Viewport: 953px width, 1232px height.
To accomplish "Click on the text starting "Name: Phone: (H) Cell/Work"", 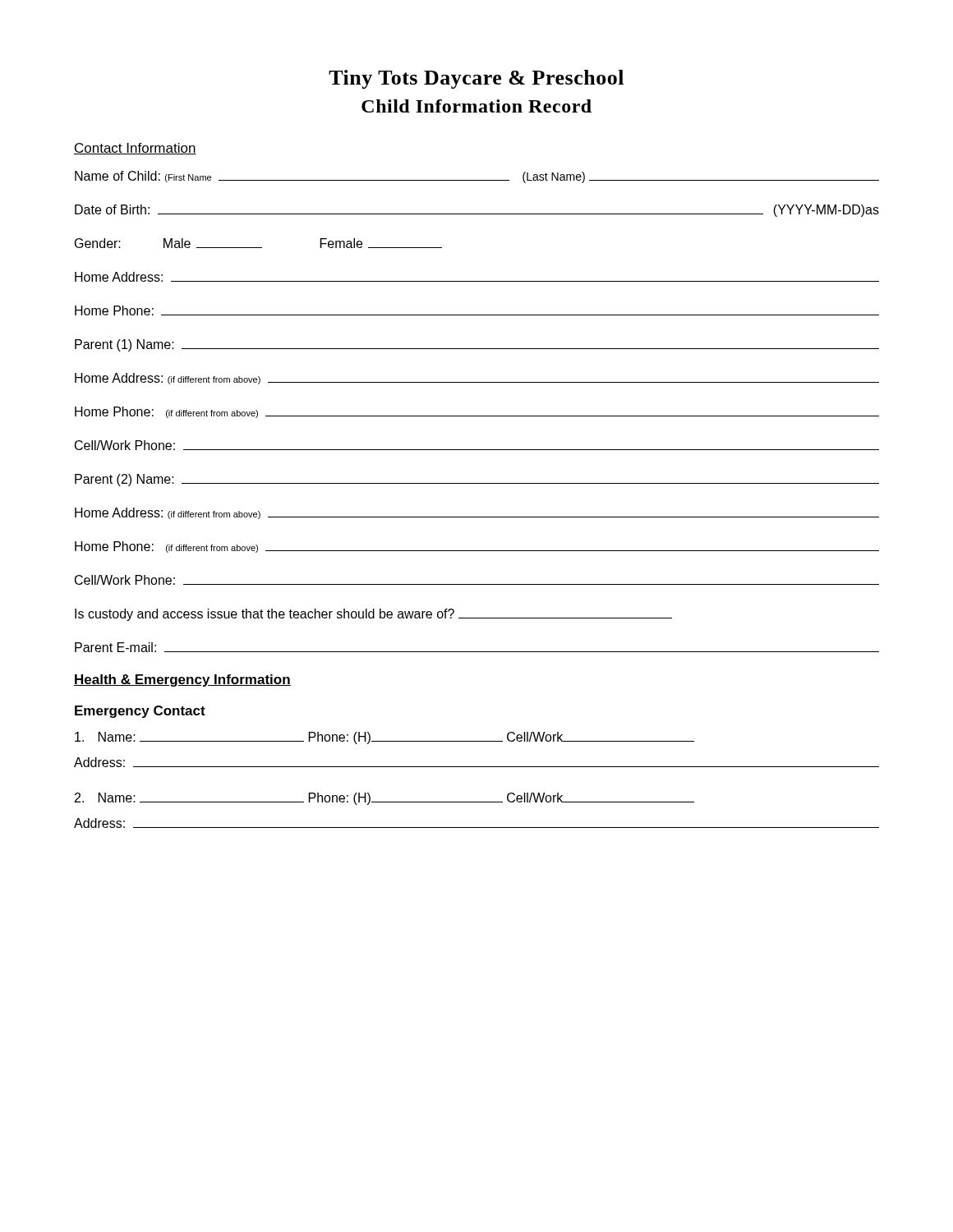I will pos(384,736).
